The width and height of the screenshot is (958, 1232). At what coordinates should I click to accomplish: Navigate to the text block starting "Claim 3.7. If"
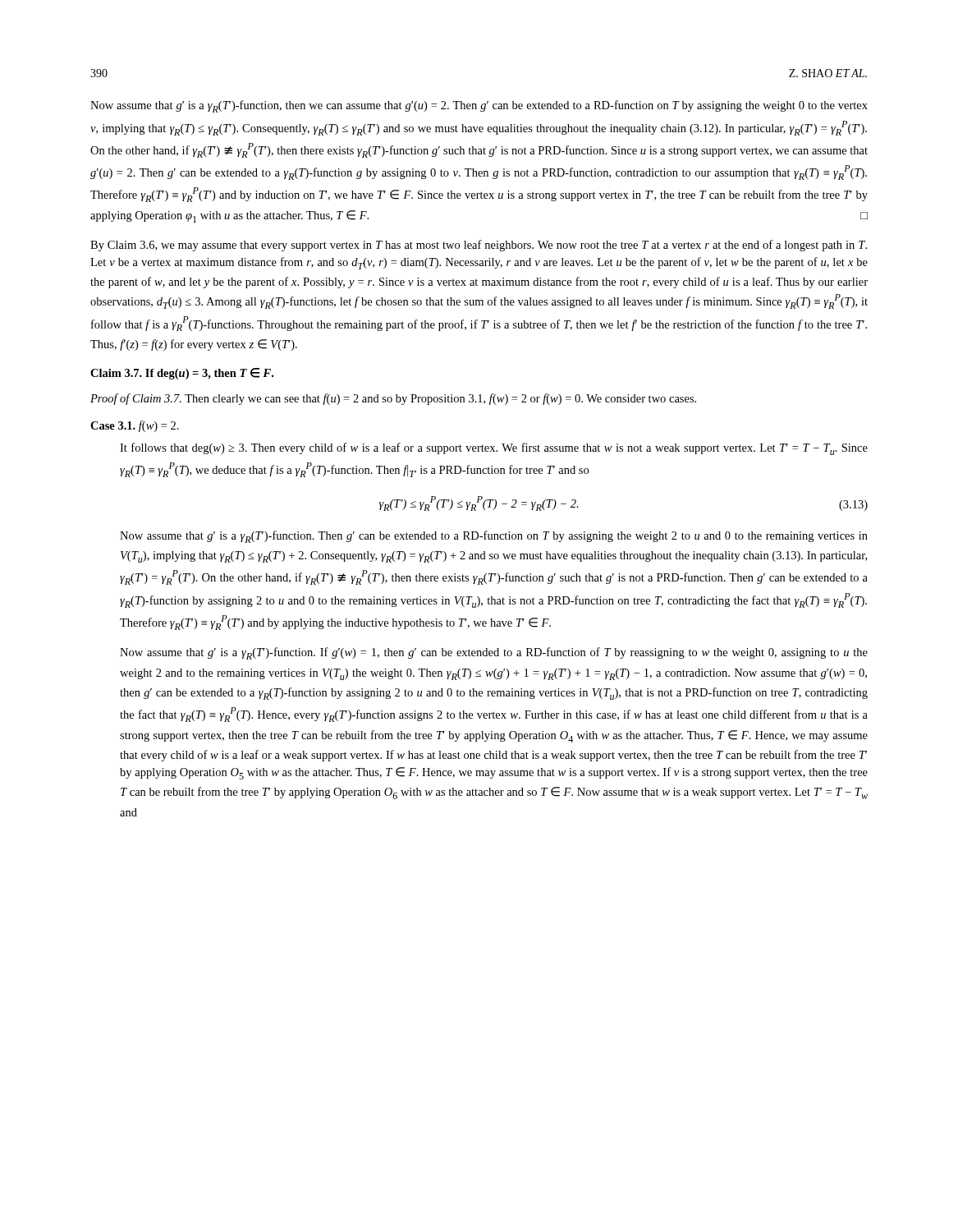[182, 374]
